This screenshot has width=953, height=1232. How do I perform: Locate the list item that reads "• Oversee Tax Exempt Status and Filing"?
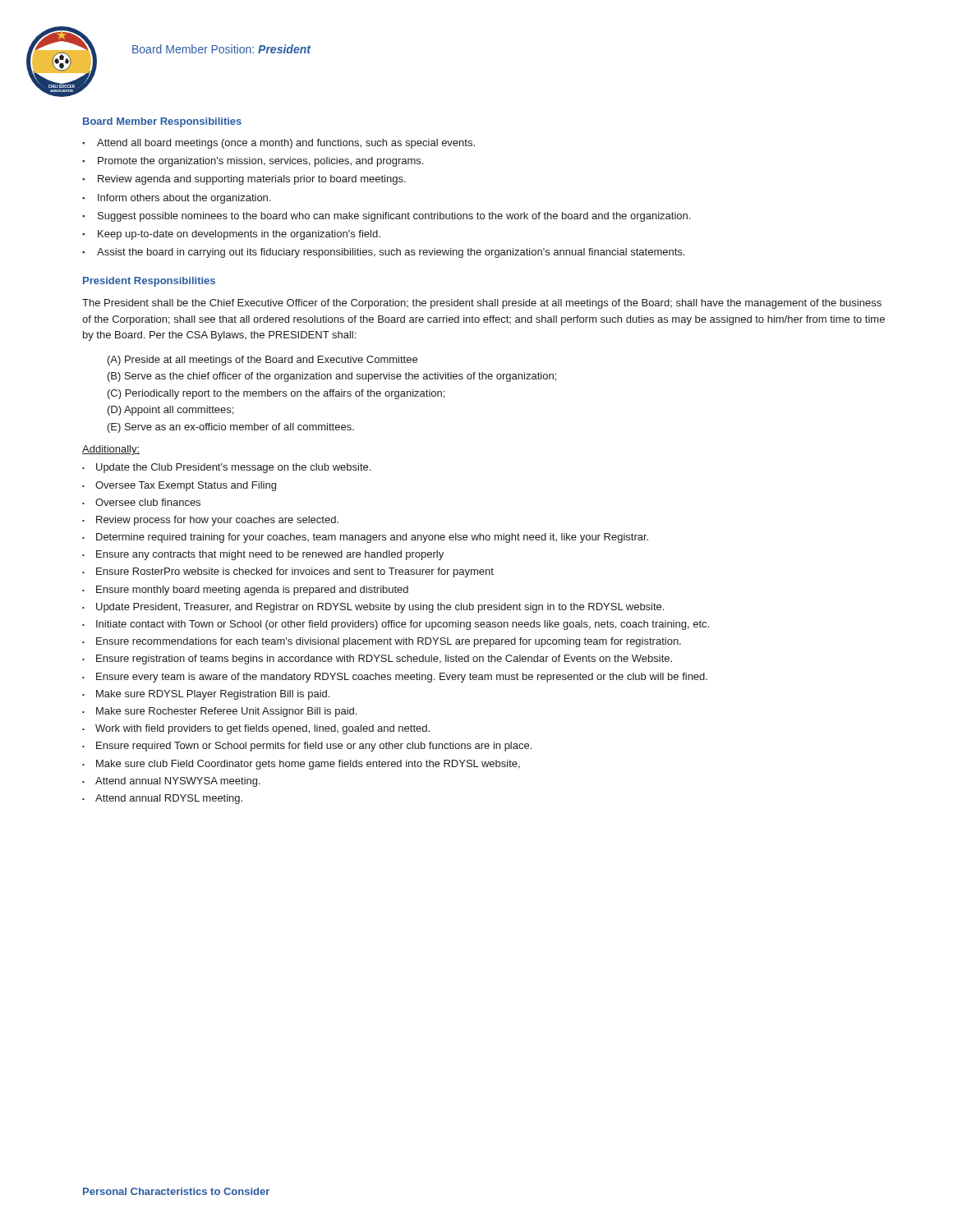(x=179, y=486)
